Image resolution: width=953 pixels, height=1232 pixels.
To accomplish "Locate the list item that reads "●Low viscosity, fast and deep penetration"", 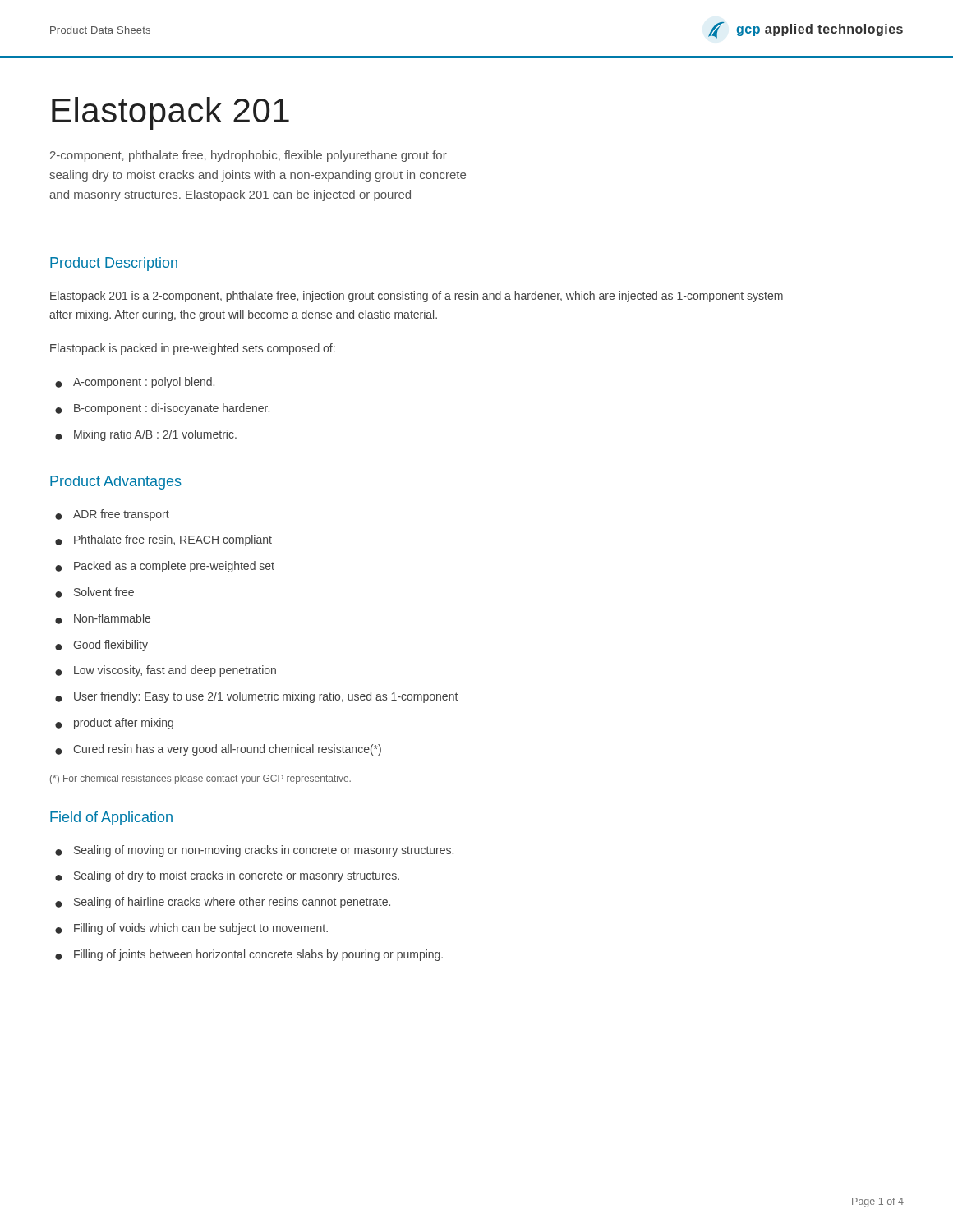I will tap(165, 673).
